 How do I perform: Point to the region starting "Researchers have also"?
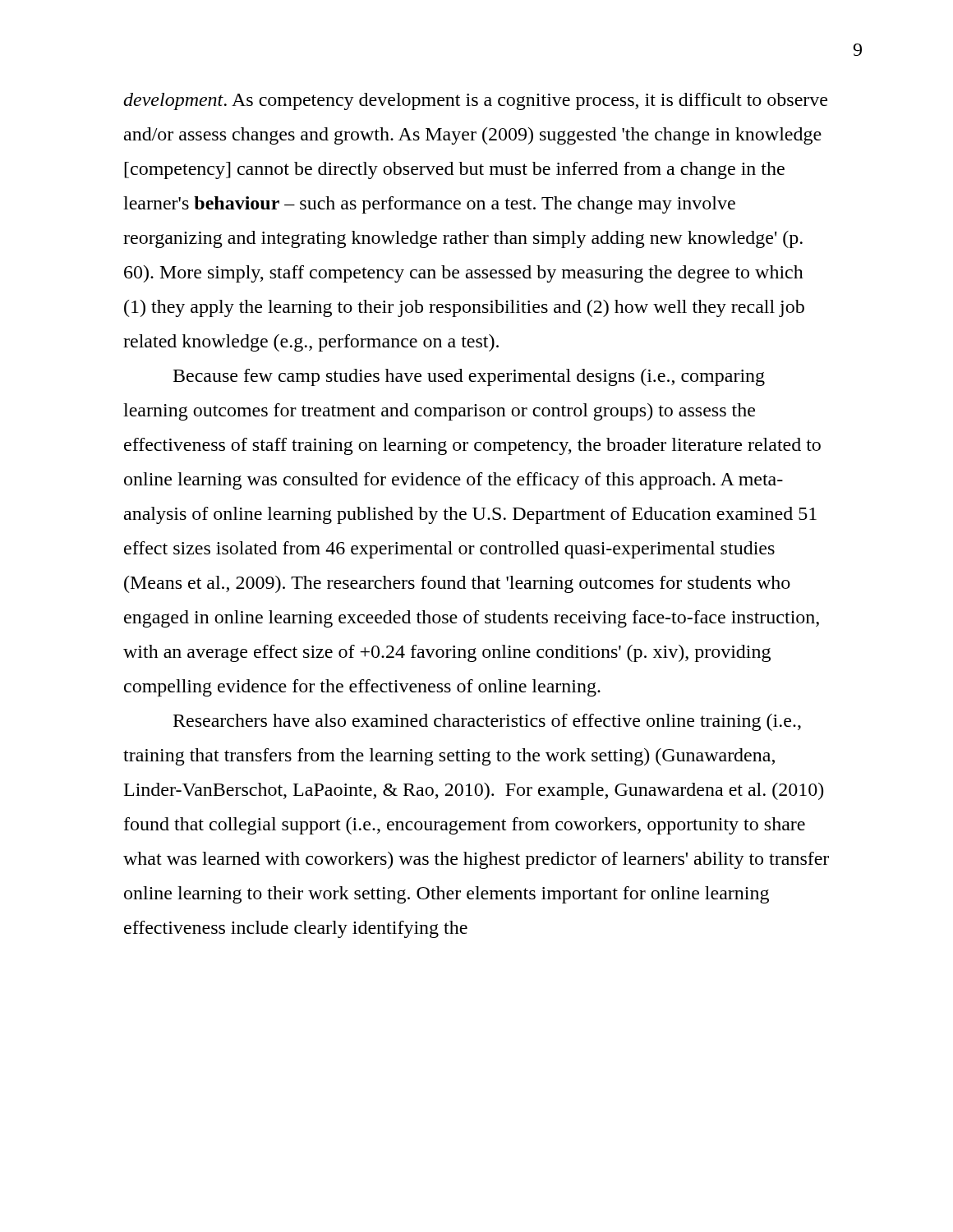476,824
